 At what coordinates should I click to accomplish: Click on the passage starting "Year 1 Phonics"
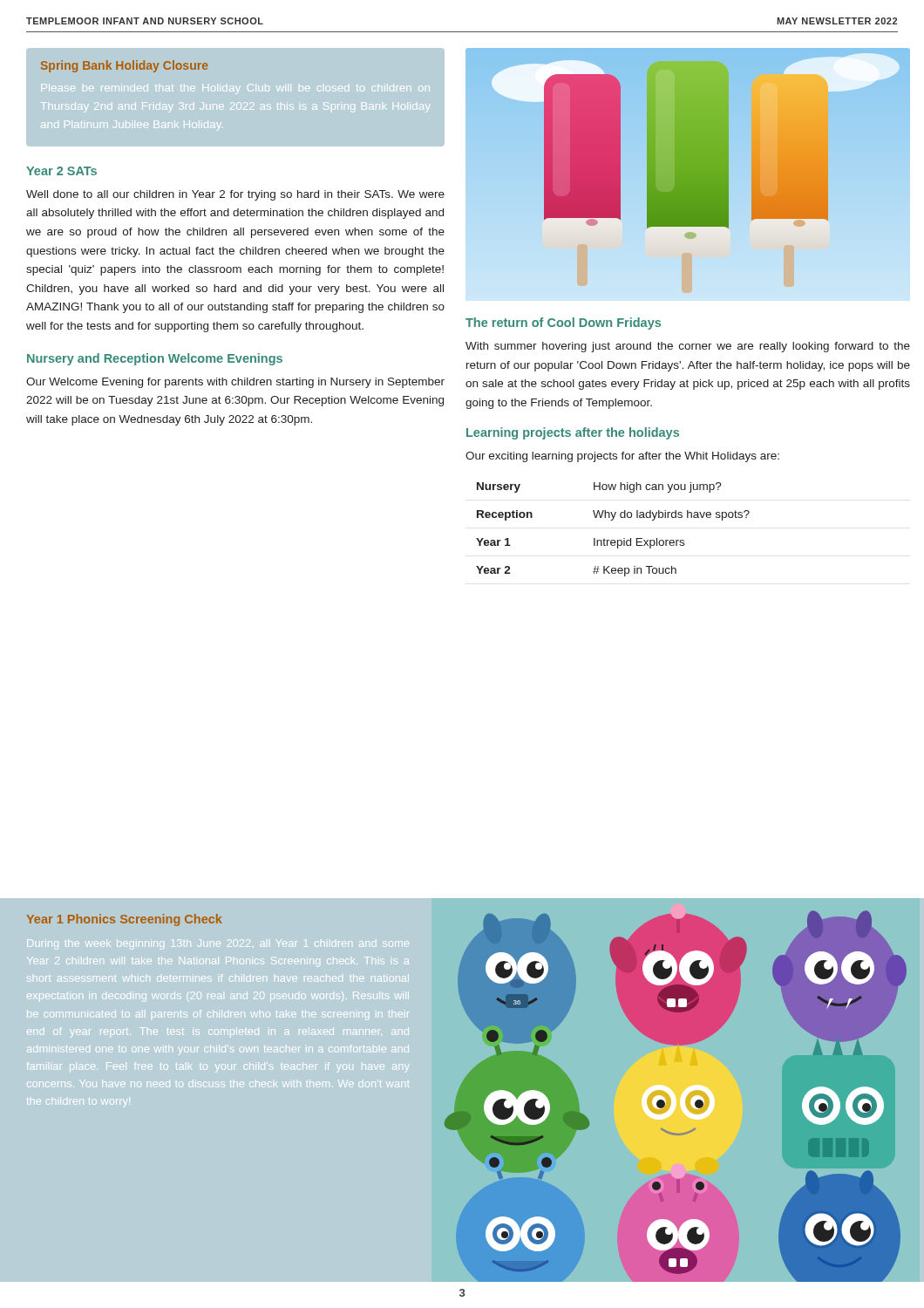tap(218, 1011)
